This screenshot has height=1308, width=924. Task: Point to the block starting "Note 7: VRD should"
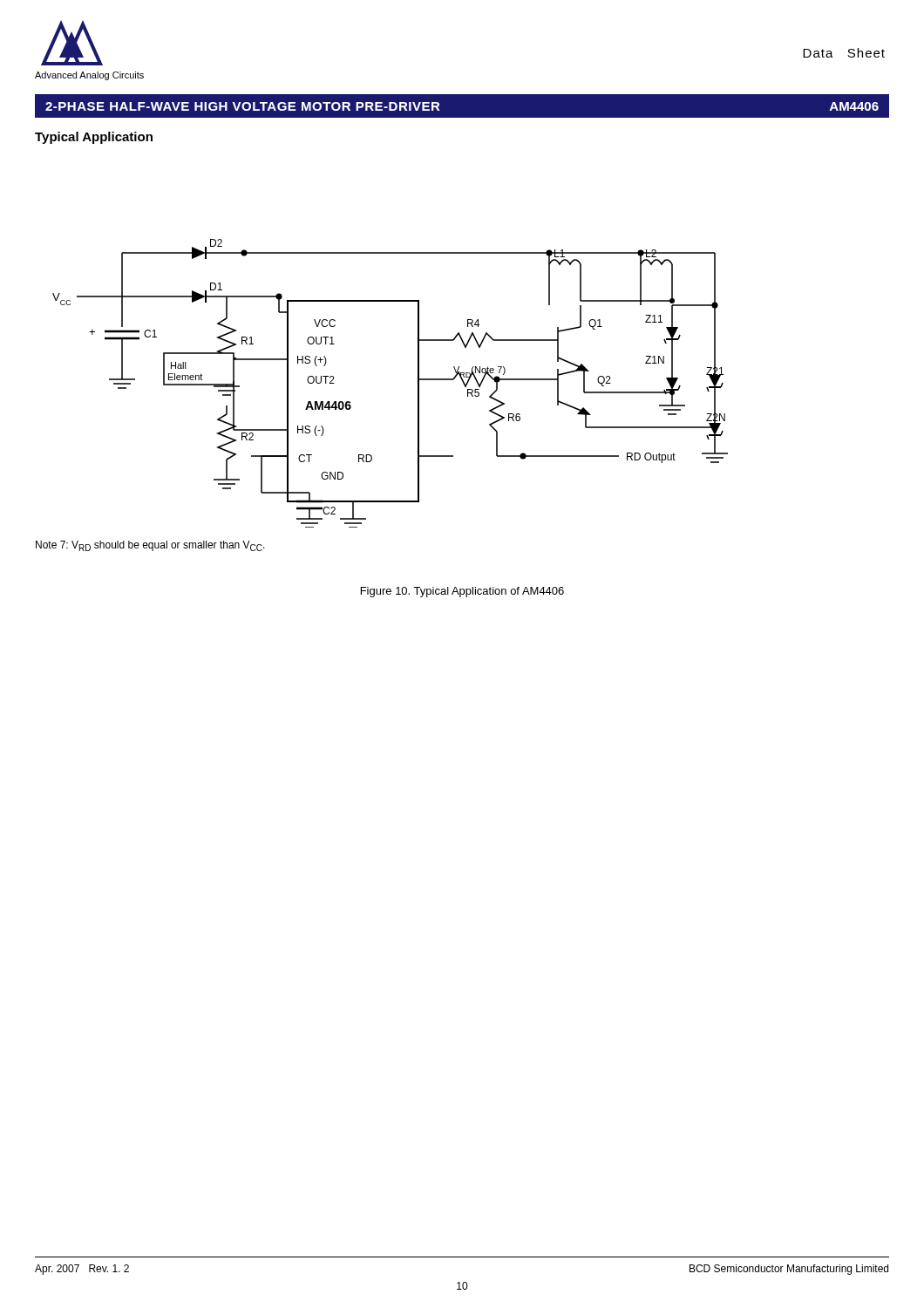(x=150, y=546)
